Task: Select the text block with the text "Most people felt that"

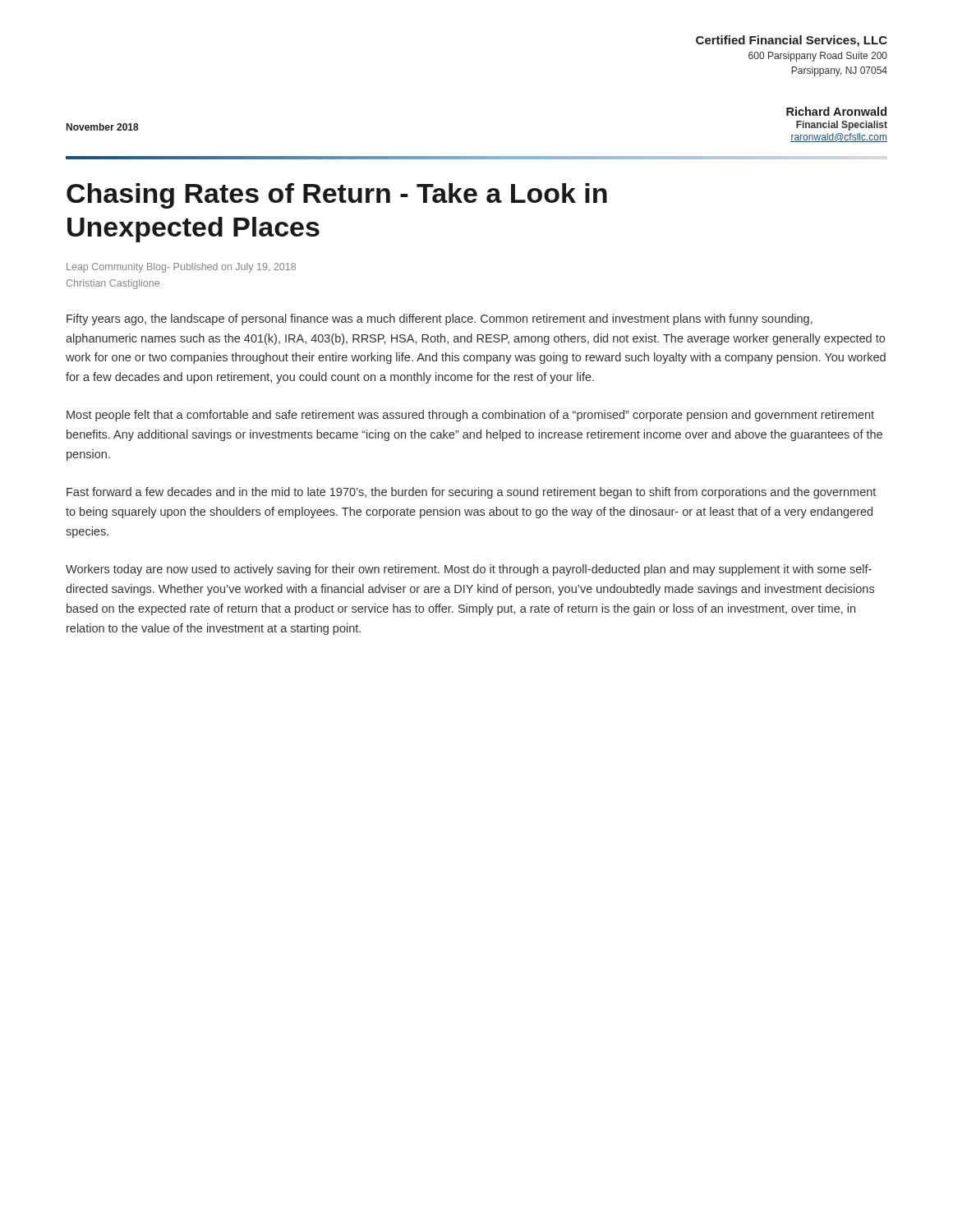Action: 474,435
